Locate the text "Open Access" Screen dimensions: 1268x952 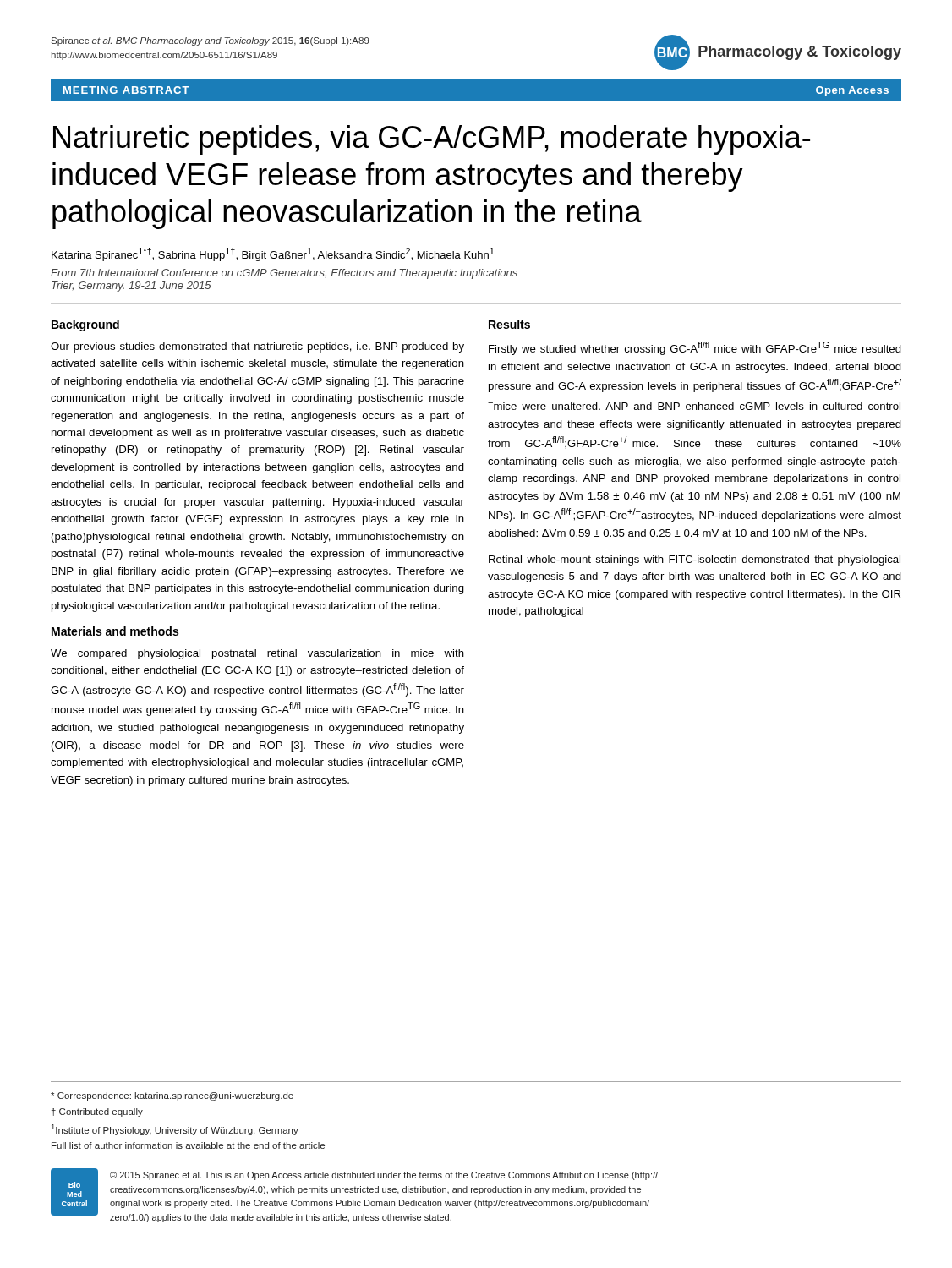(852, 90)
